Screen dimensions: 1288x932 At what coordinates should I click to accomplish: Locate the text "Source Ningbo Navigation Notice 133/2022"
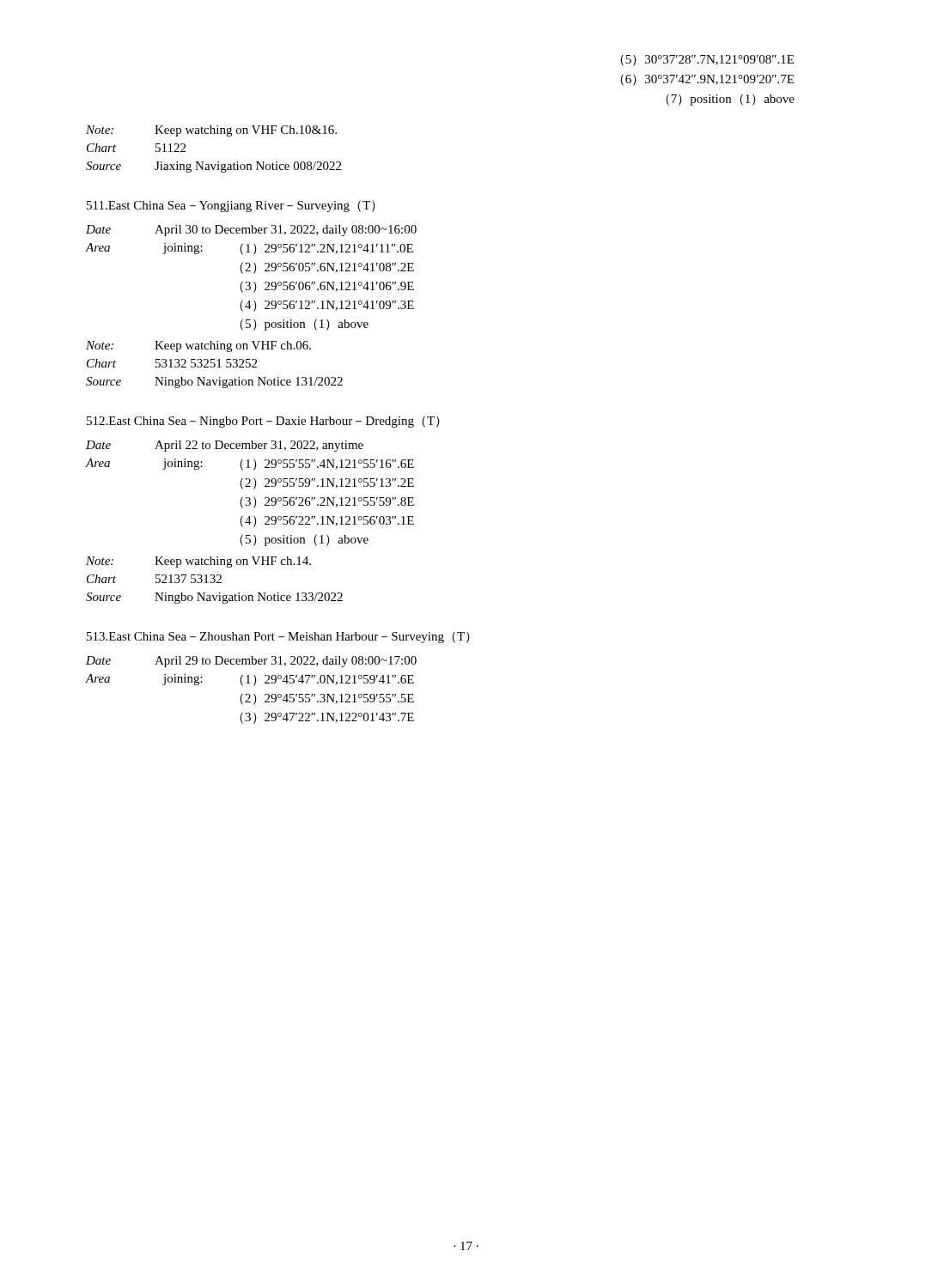214,598
